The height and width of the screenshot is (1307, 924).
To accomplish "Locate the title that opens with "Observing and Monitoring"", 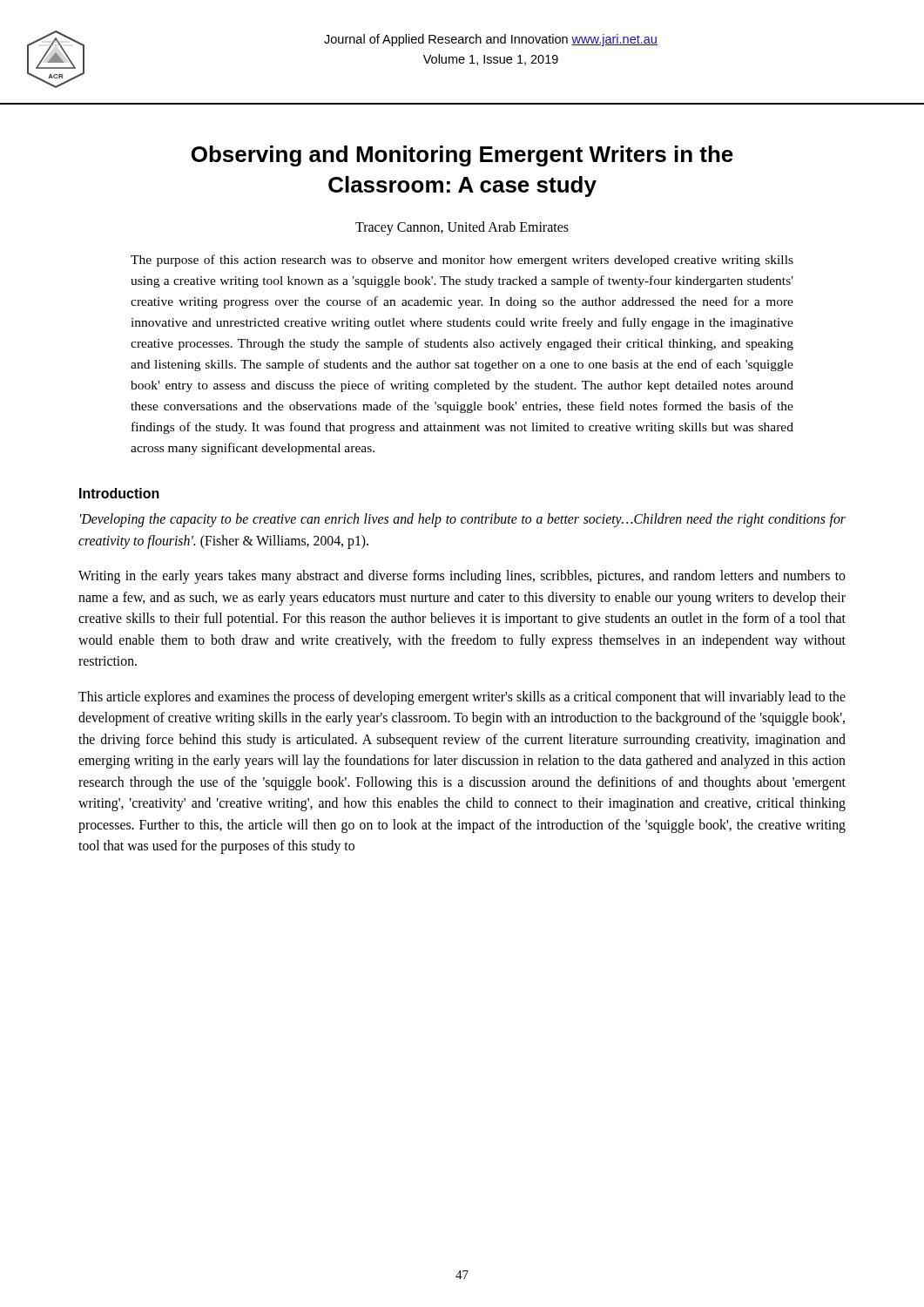I will pyautogui.click(x=462, y=170).
